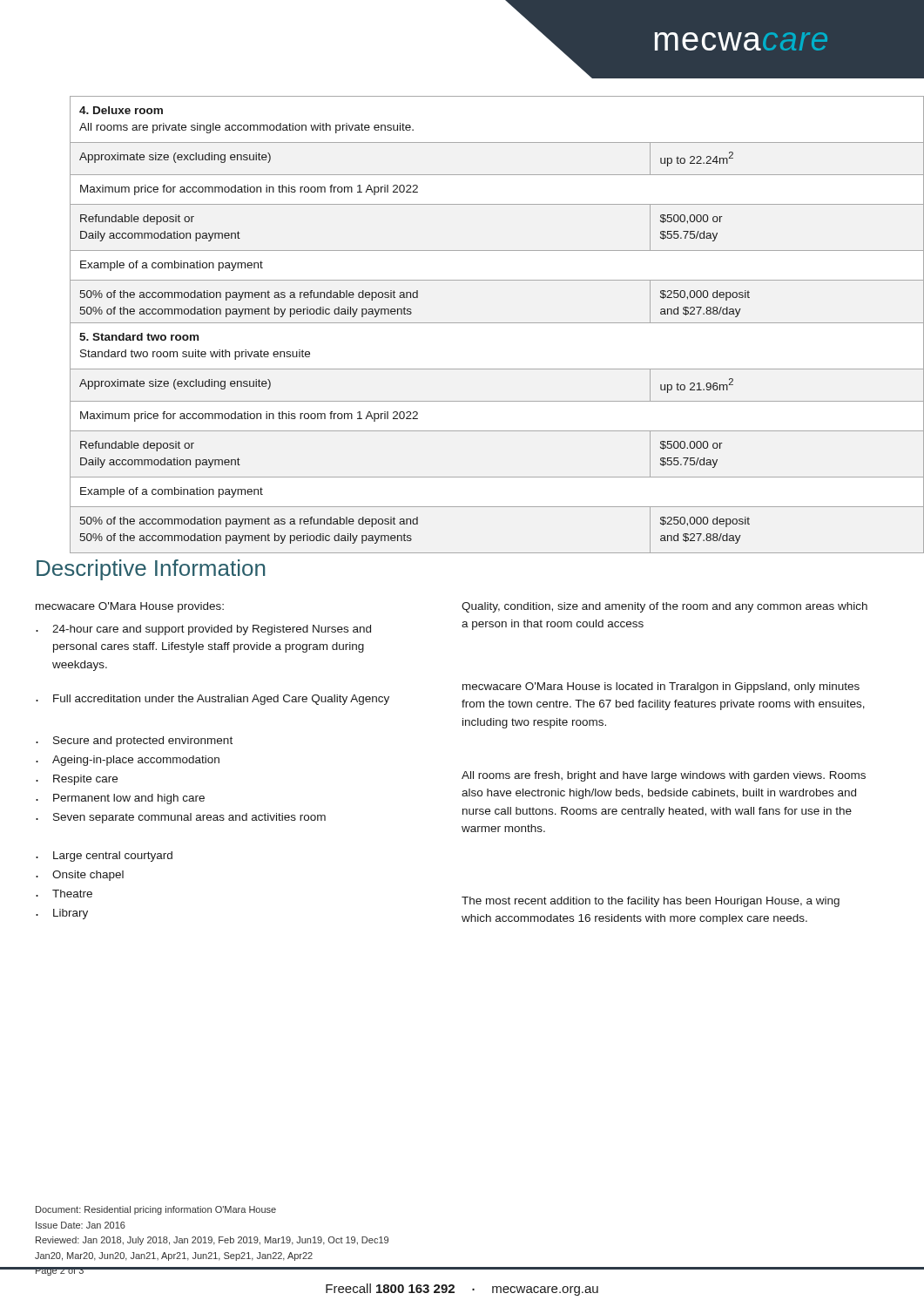Locate the passage starting "· Seven separate communal areas and activities"
Screen dimensions: 1307x924
point(222,819)
